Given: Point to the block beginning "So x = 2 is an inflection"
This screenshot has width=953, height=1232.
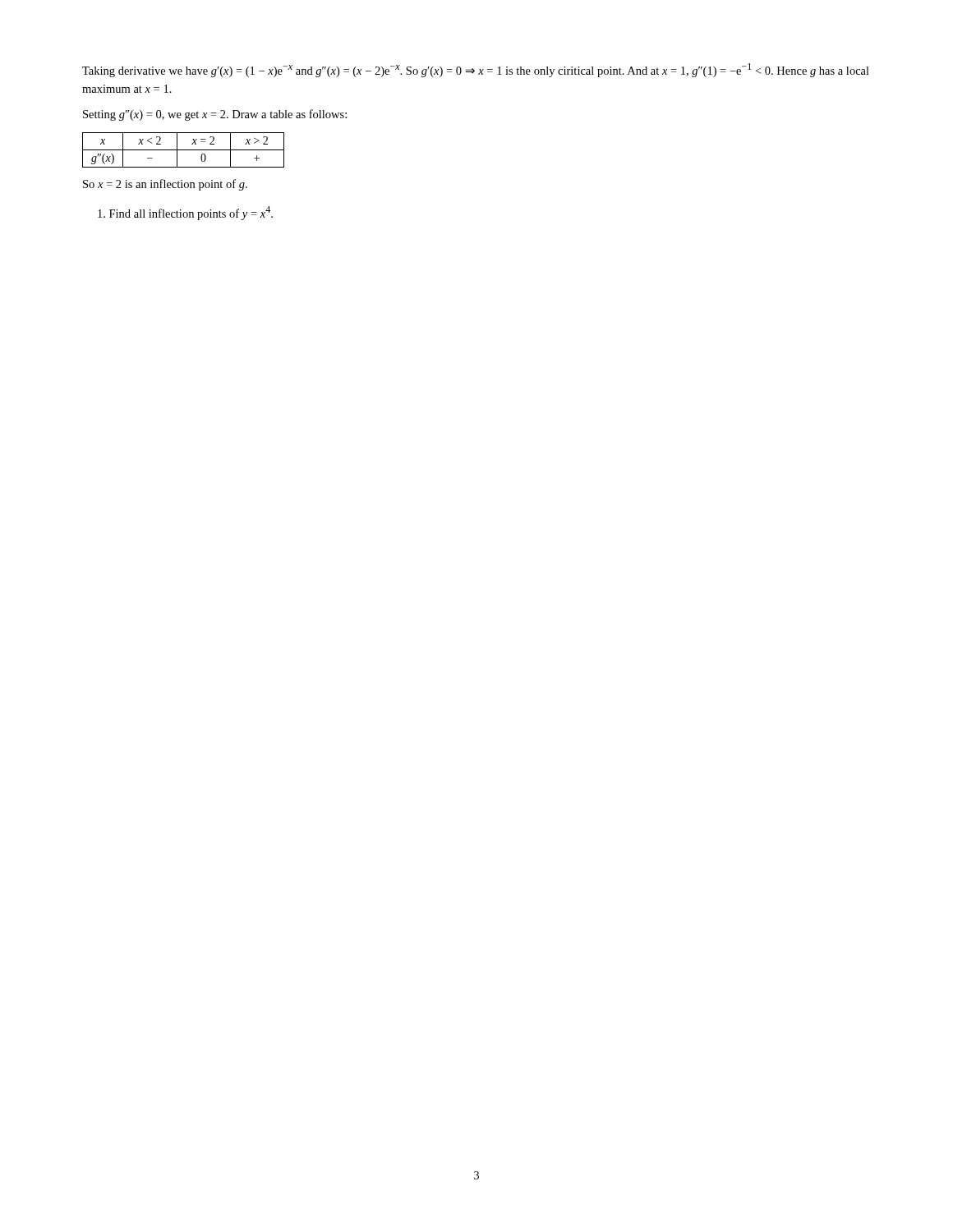Looking at the screenshot, I should [165, 184].
